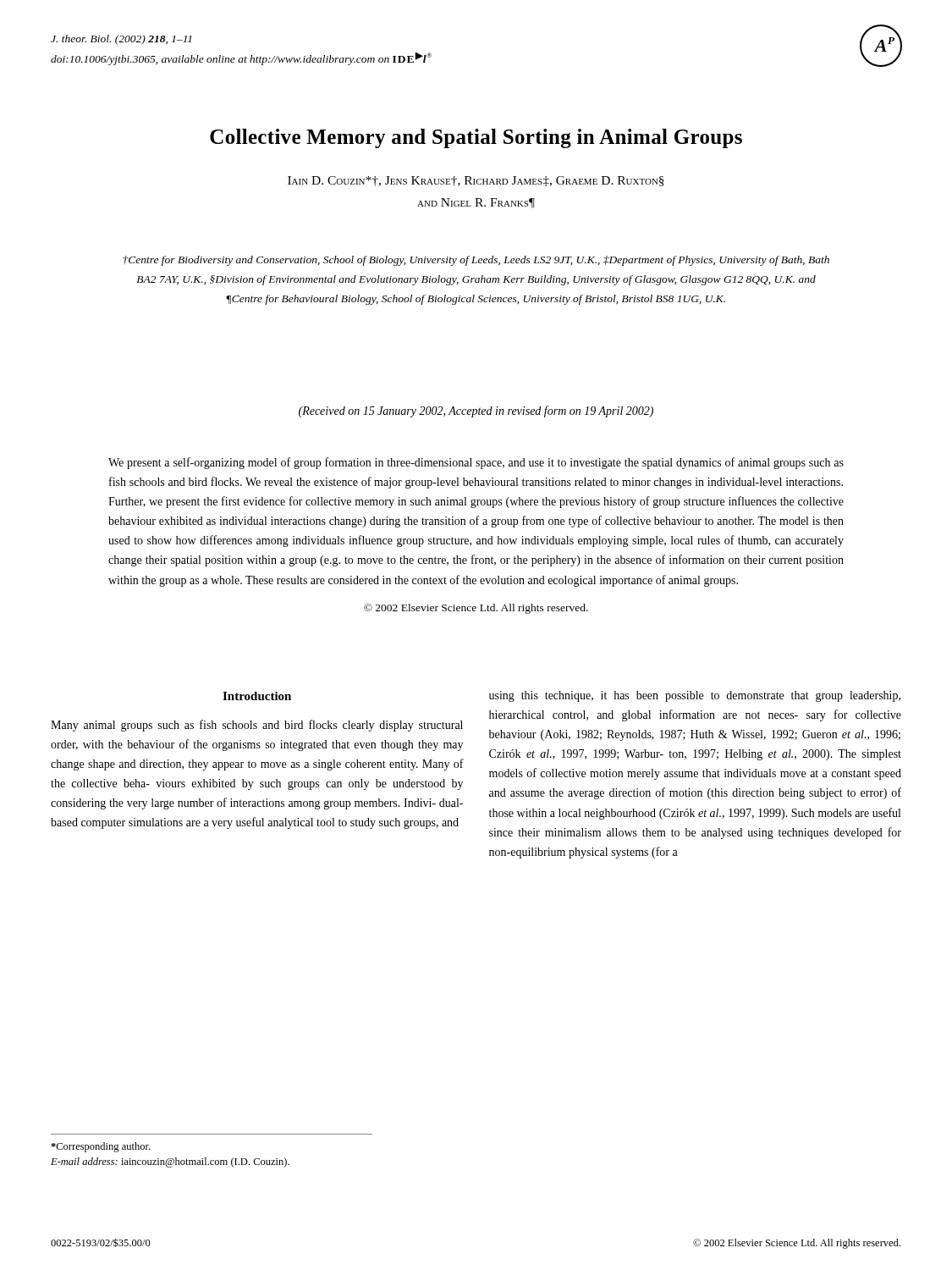Locate the footnote with the text "Corresponding author. E-mail address: iaincouzin@hotmail.com (I.D. Couzin)."
Viewport: 952px width, 1270px height.
pyautogui.click(x=170, y=1154)
